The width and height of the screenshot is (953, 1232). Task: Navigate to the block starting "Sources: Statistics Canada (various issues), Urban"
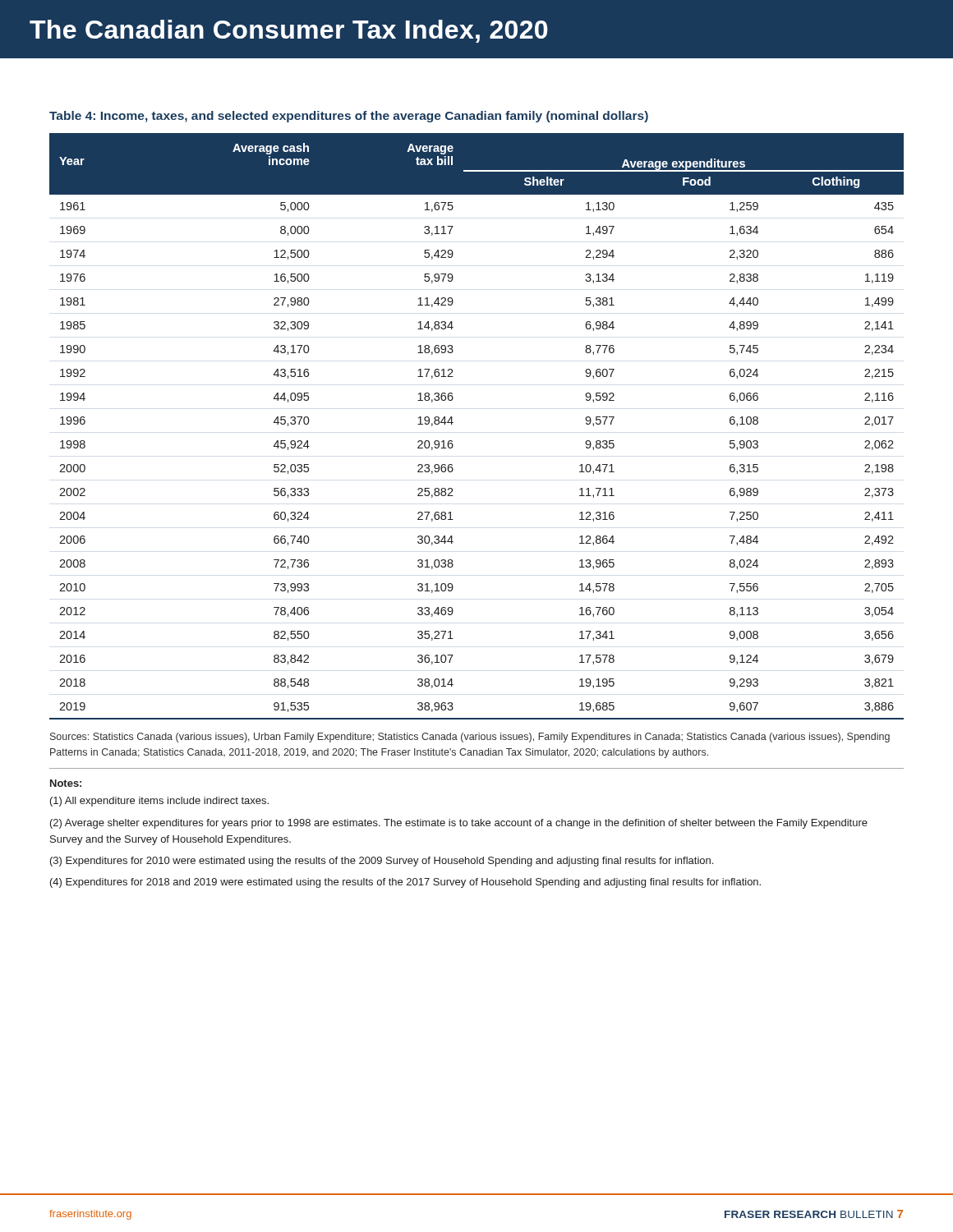click(470, 744)
